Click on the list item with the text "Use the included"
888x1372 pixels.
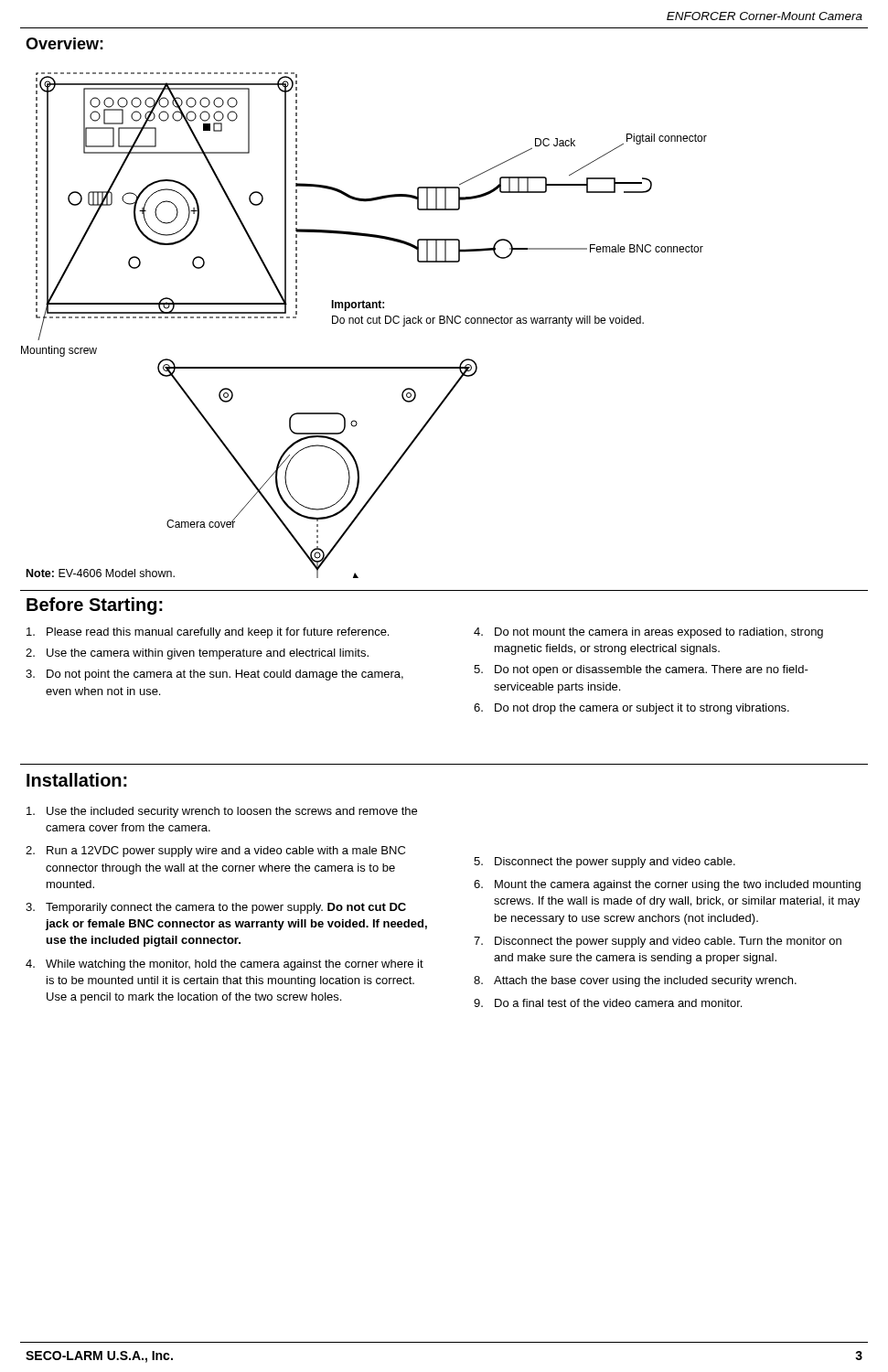click(227, 820)
